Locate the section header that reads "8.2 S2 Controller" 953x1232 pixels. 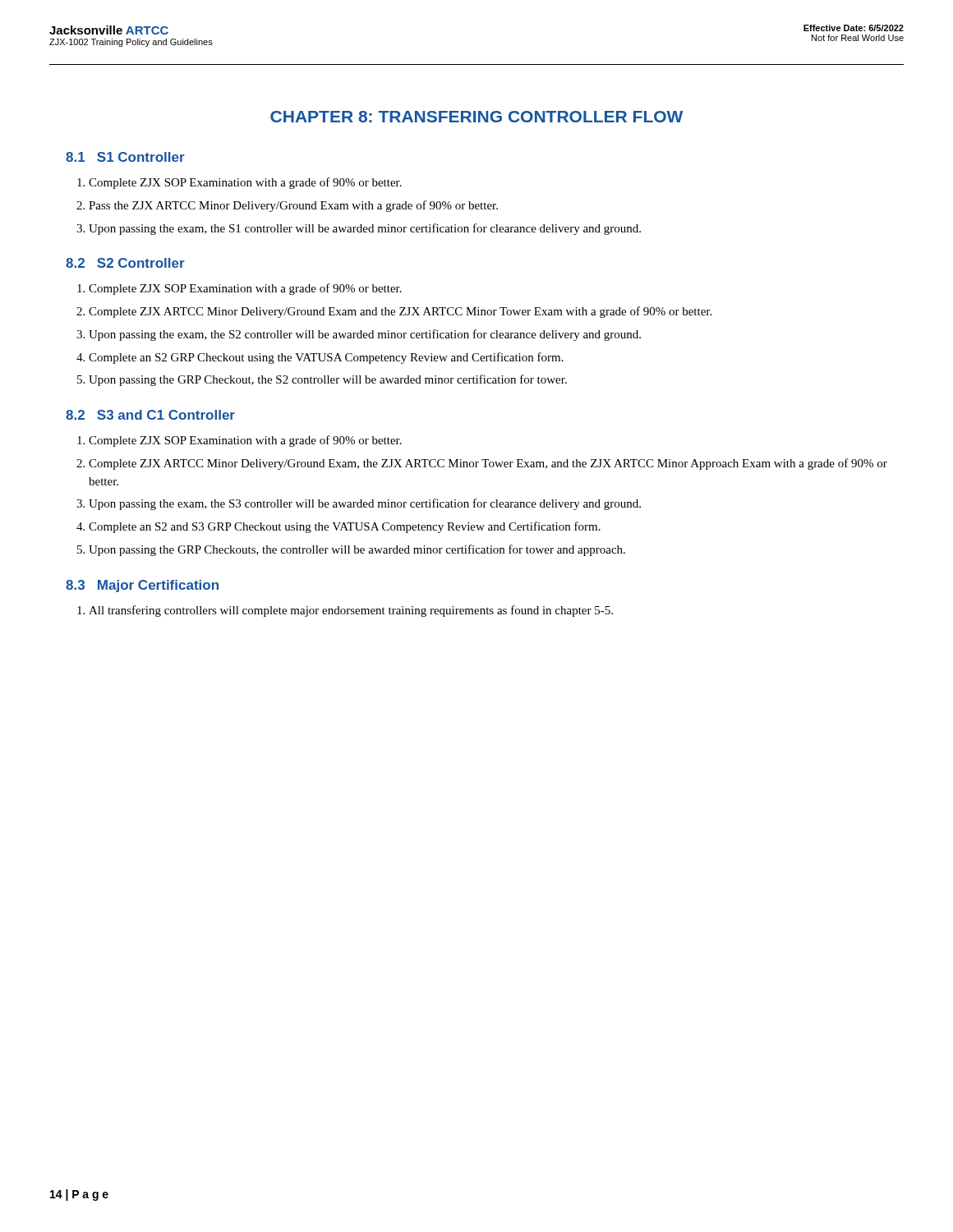tap(125, 263)
